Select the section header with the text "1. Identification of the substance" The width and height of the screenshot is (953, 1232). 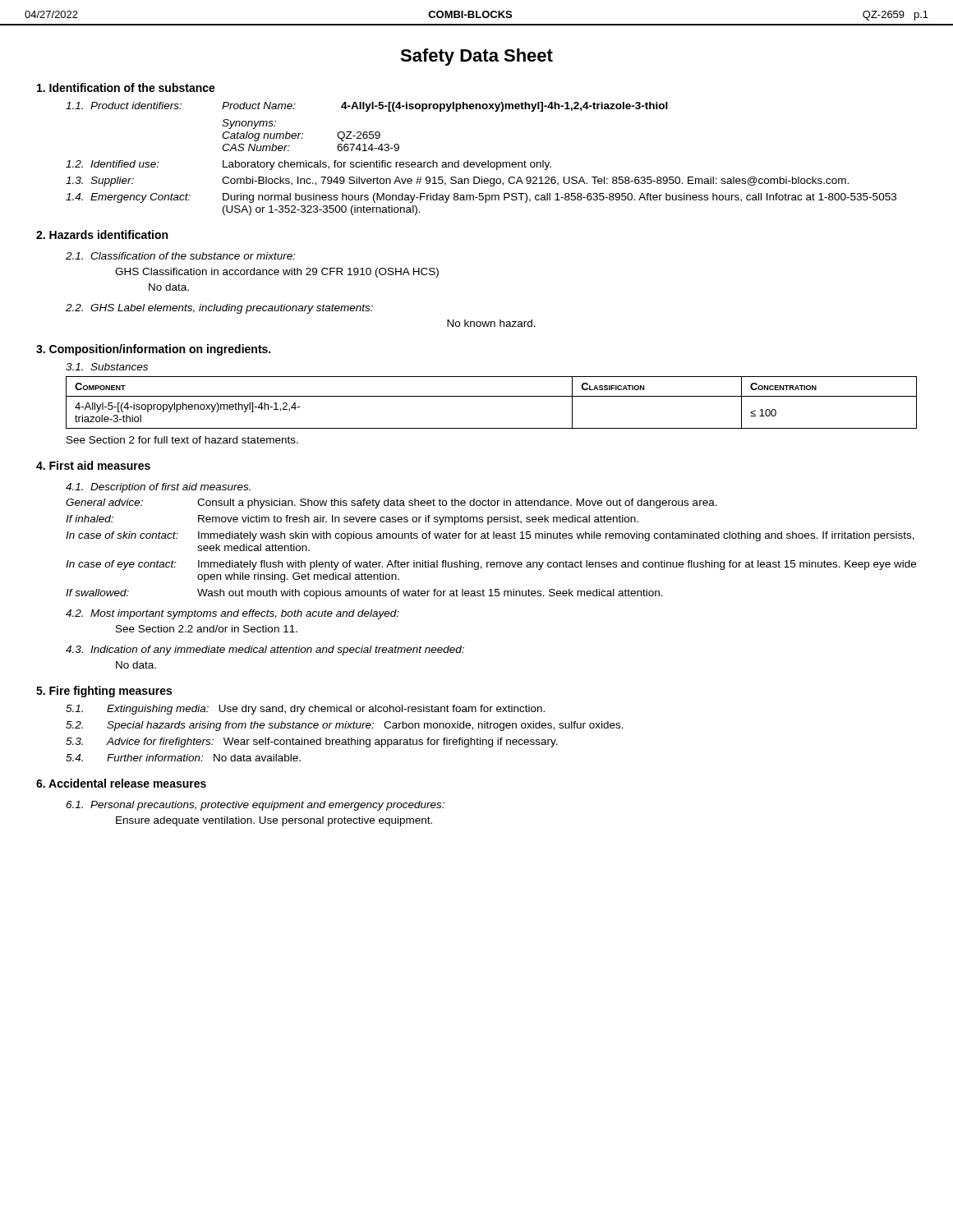(x=126, y=88)
